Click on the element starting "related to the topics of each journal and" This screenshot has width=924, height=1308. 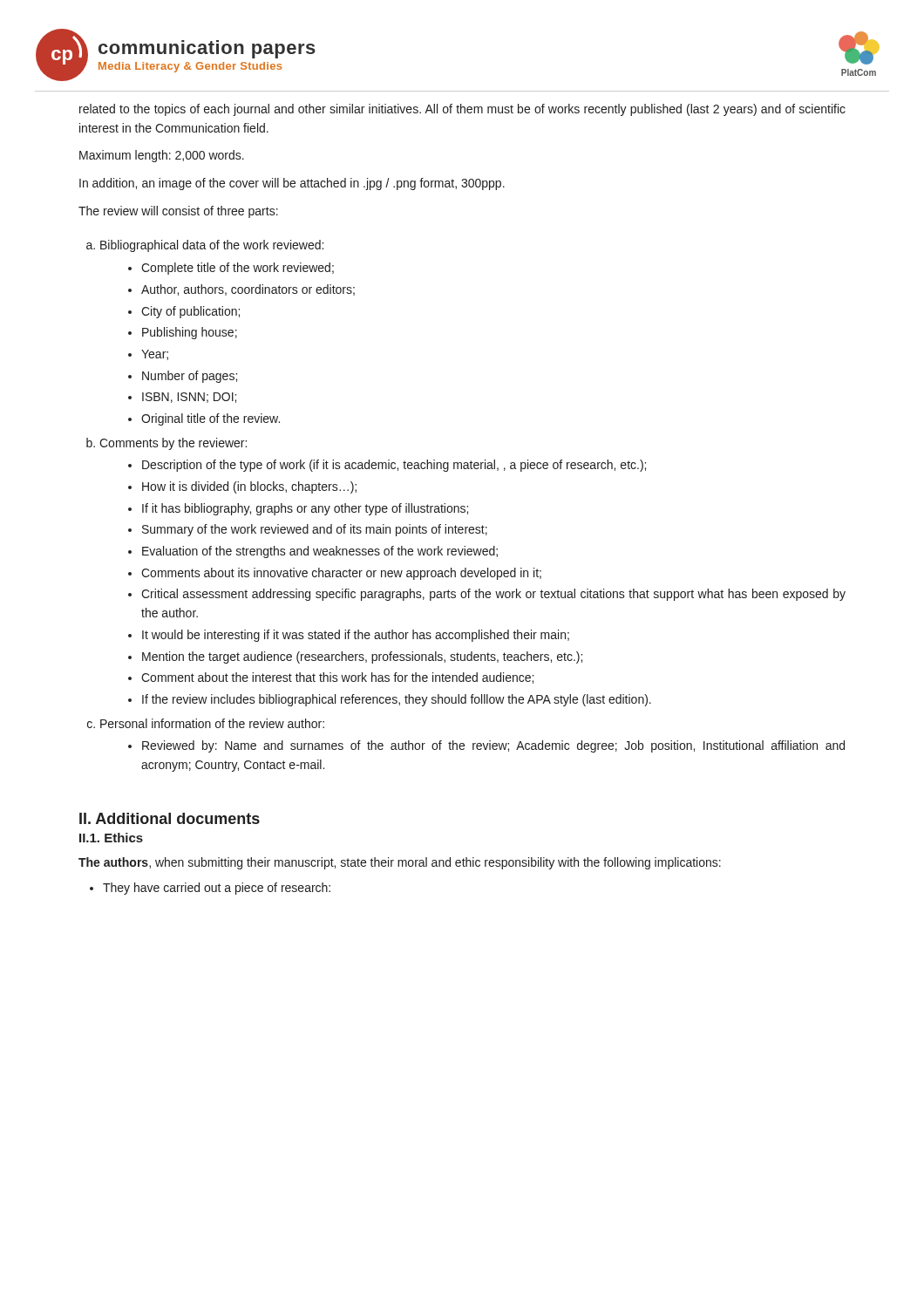coord(462,118)
